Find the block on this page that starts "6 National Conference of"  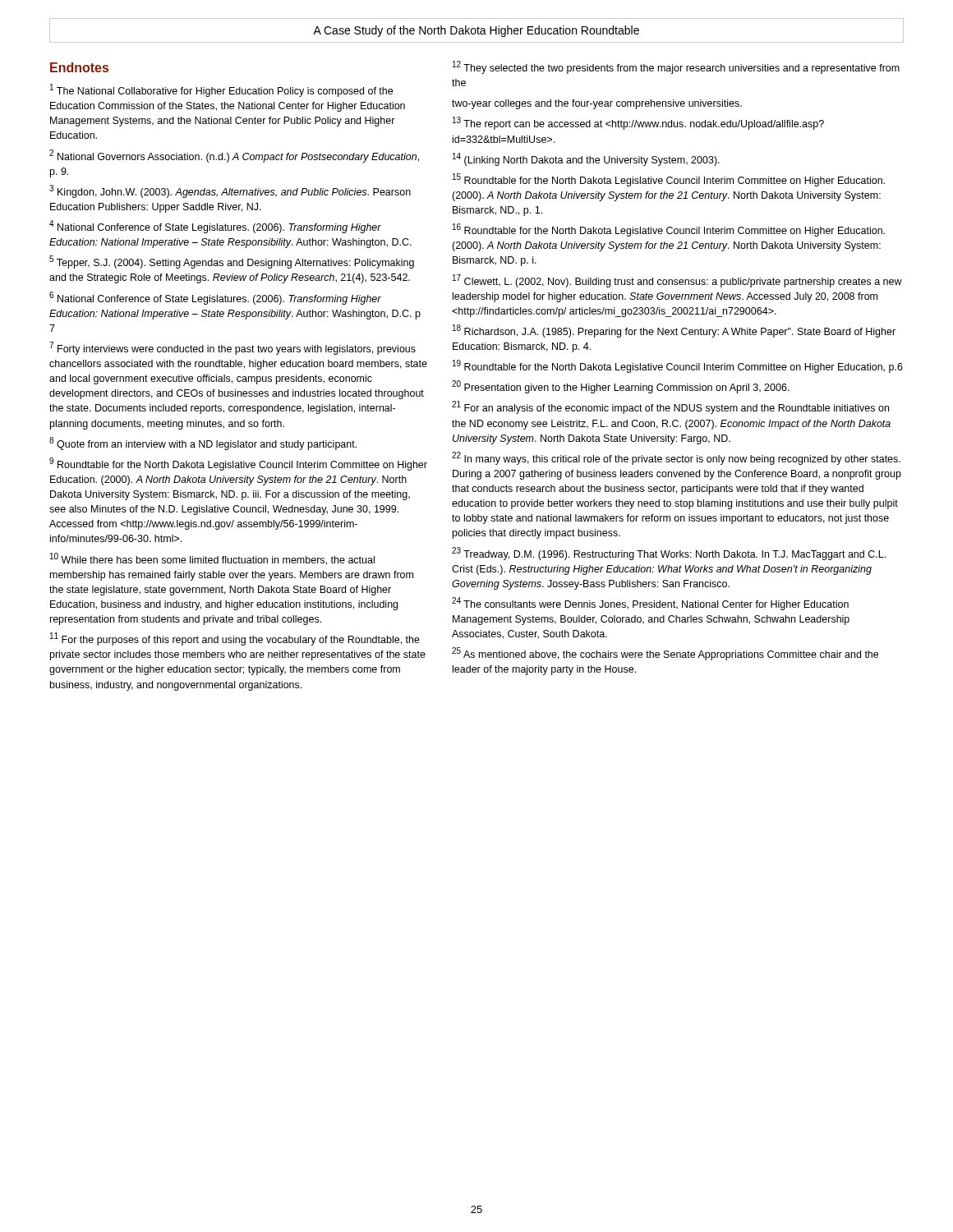[235, 313]
